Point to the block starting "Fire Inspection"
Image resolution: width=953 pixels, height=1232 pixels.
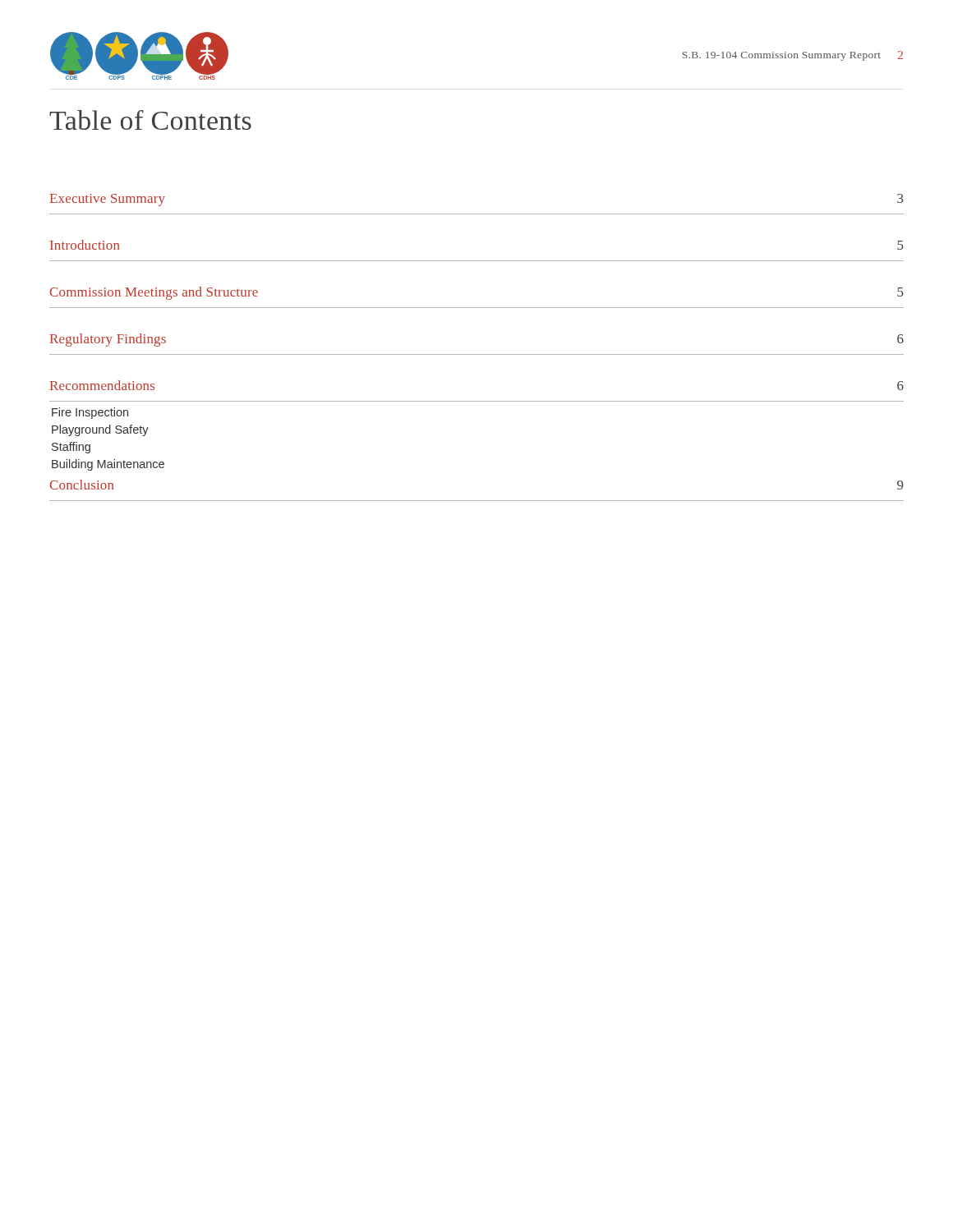coord(90,412)
